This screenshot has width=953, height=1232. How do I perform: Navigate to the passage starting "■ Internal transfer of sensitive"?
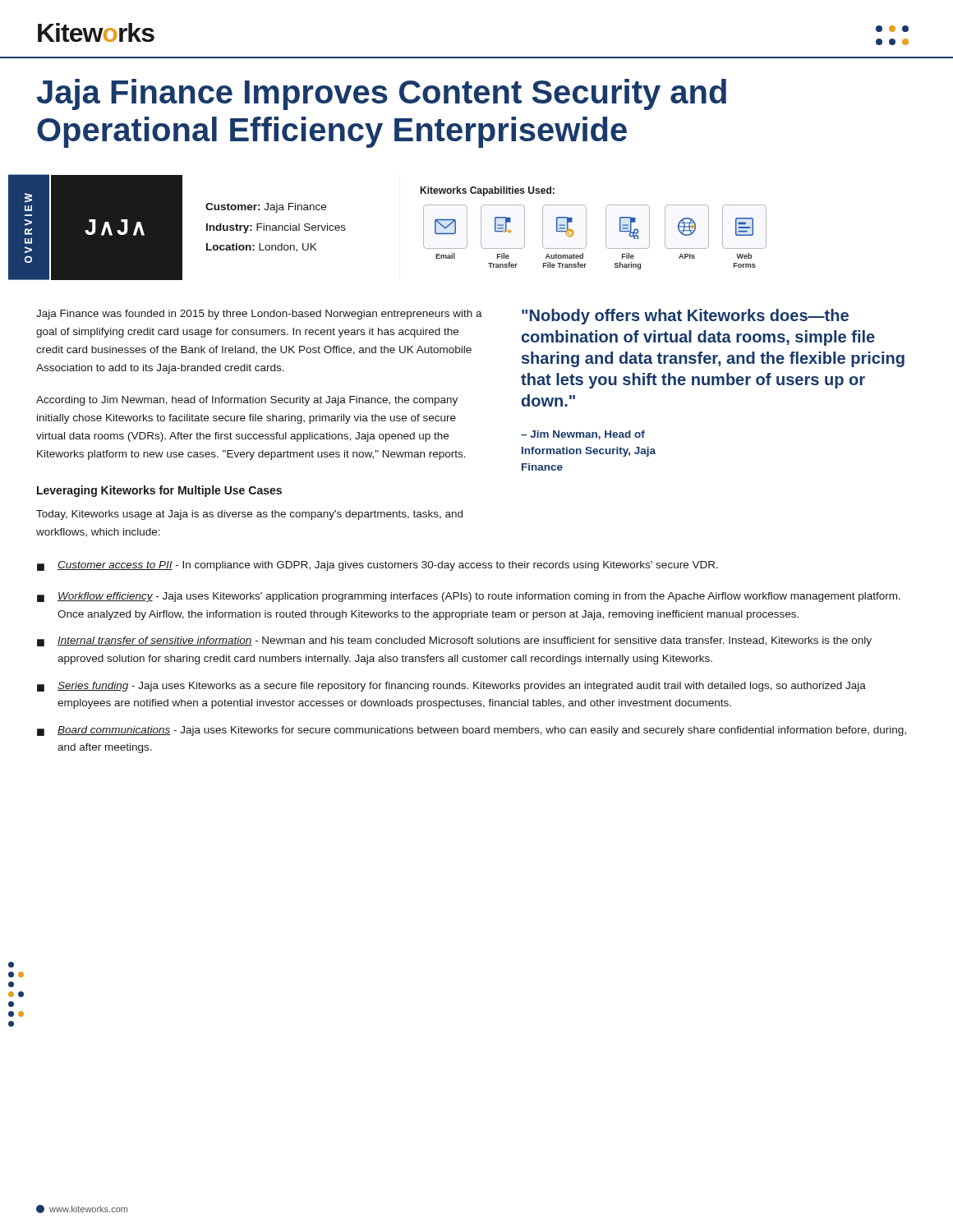[x=476, y=650]
